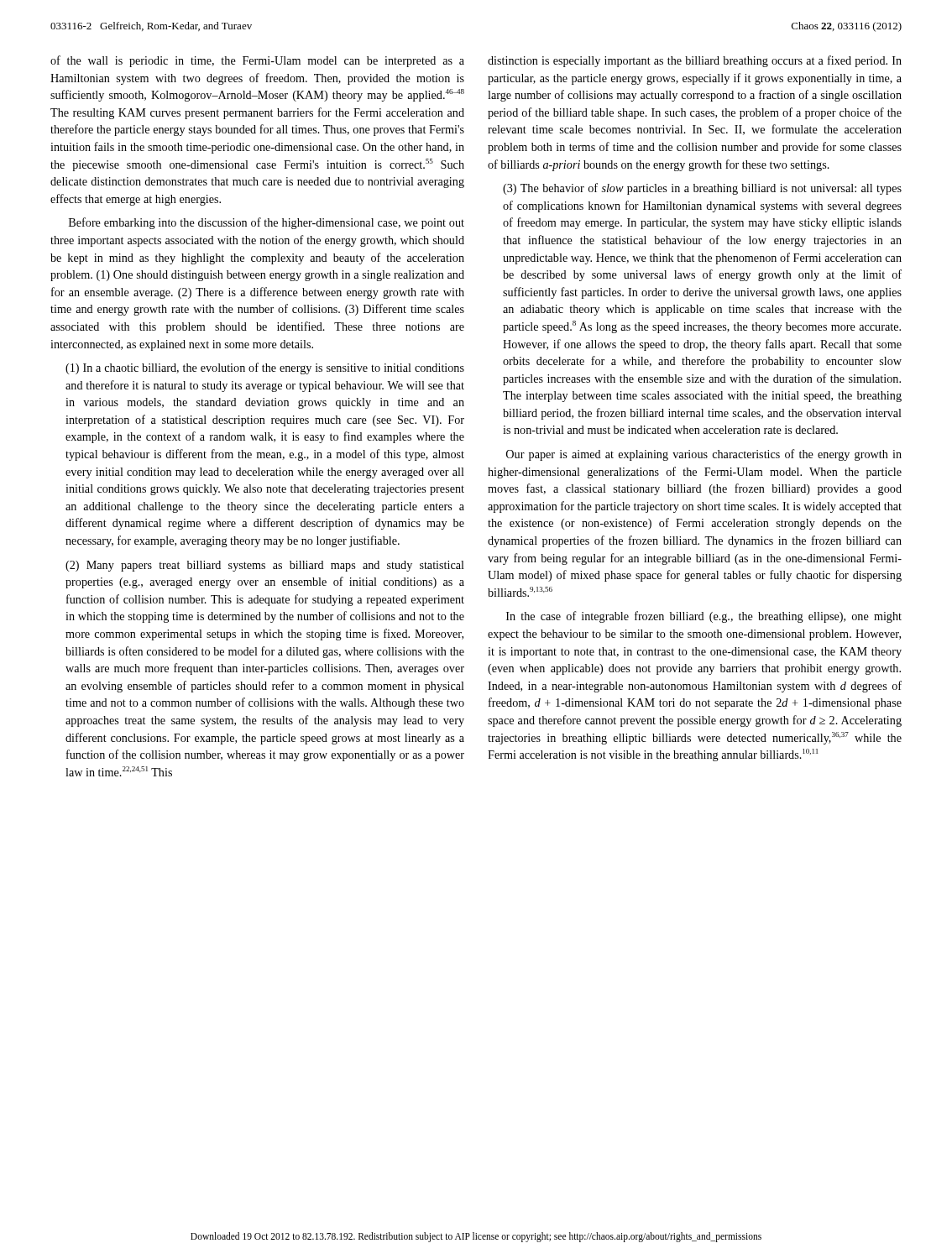Click on the list item containing "(1) In a chaotic billiard, the evolution of"
952x1259 pixels.
tap(265, 454)
